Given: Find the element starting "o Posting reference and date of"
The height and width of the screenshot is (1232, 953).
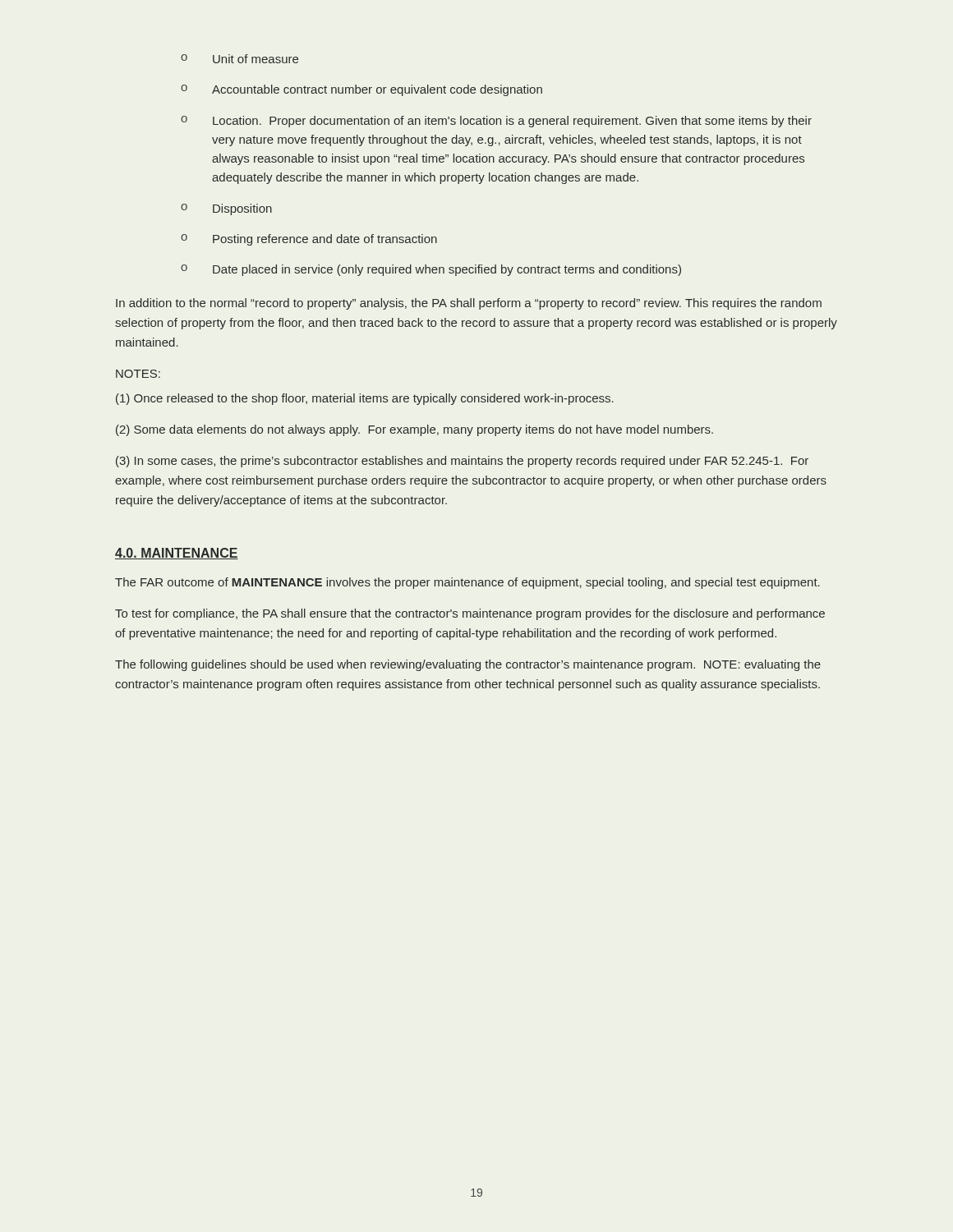Looking at the screenshot, I should (x=309, y=240).
